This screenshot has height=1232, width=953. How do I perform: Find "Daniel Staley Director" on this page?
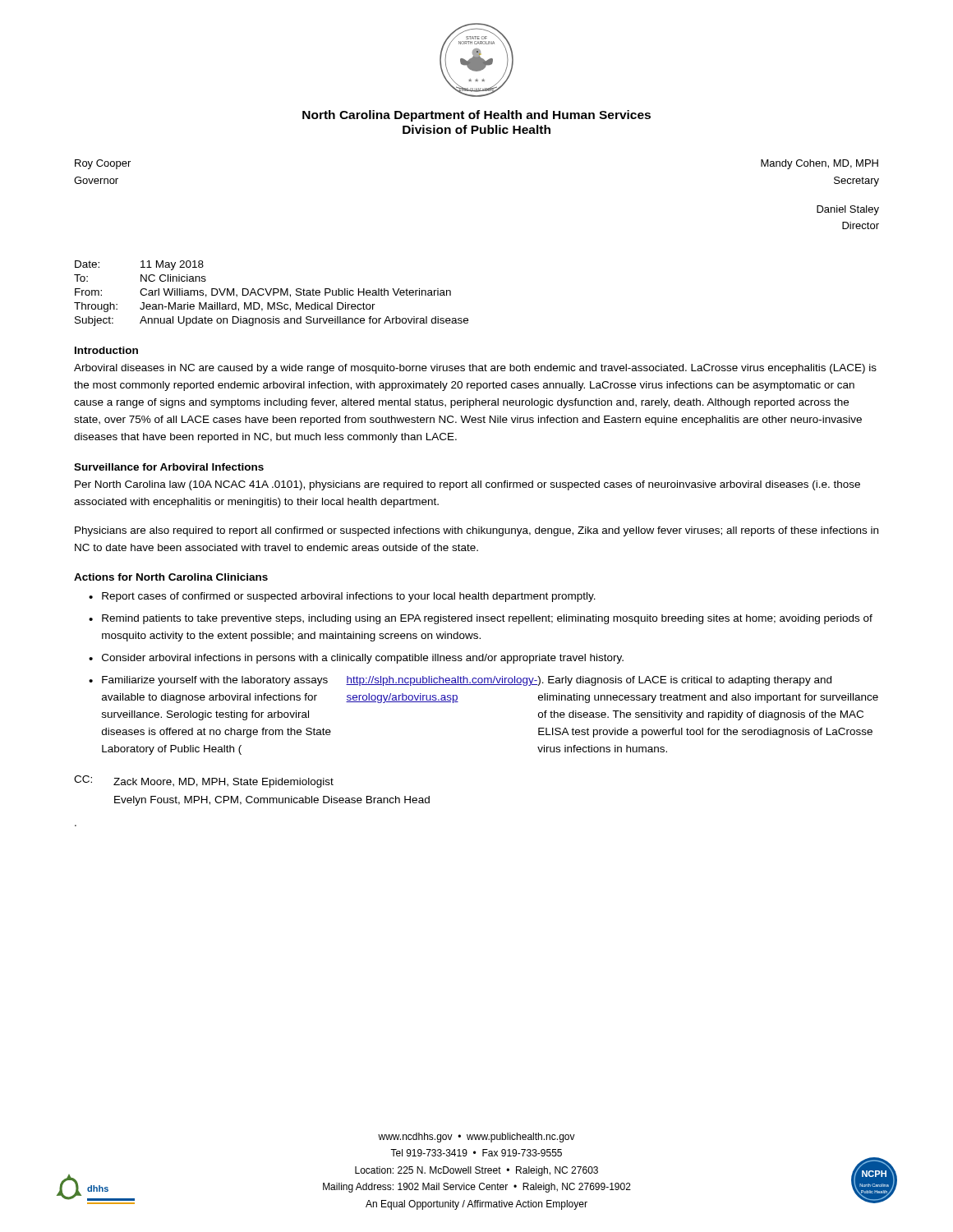(x=848, y=217)
